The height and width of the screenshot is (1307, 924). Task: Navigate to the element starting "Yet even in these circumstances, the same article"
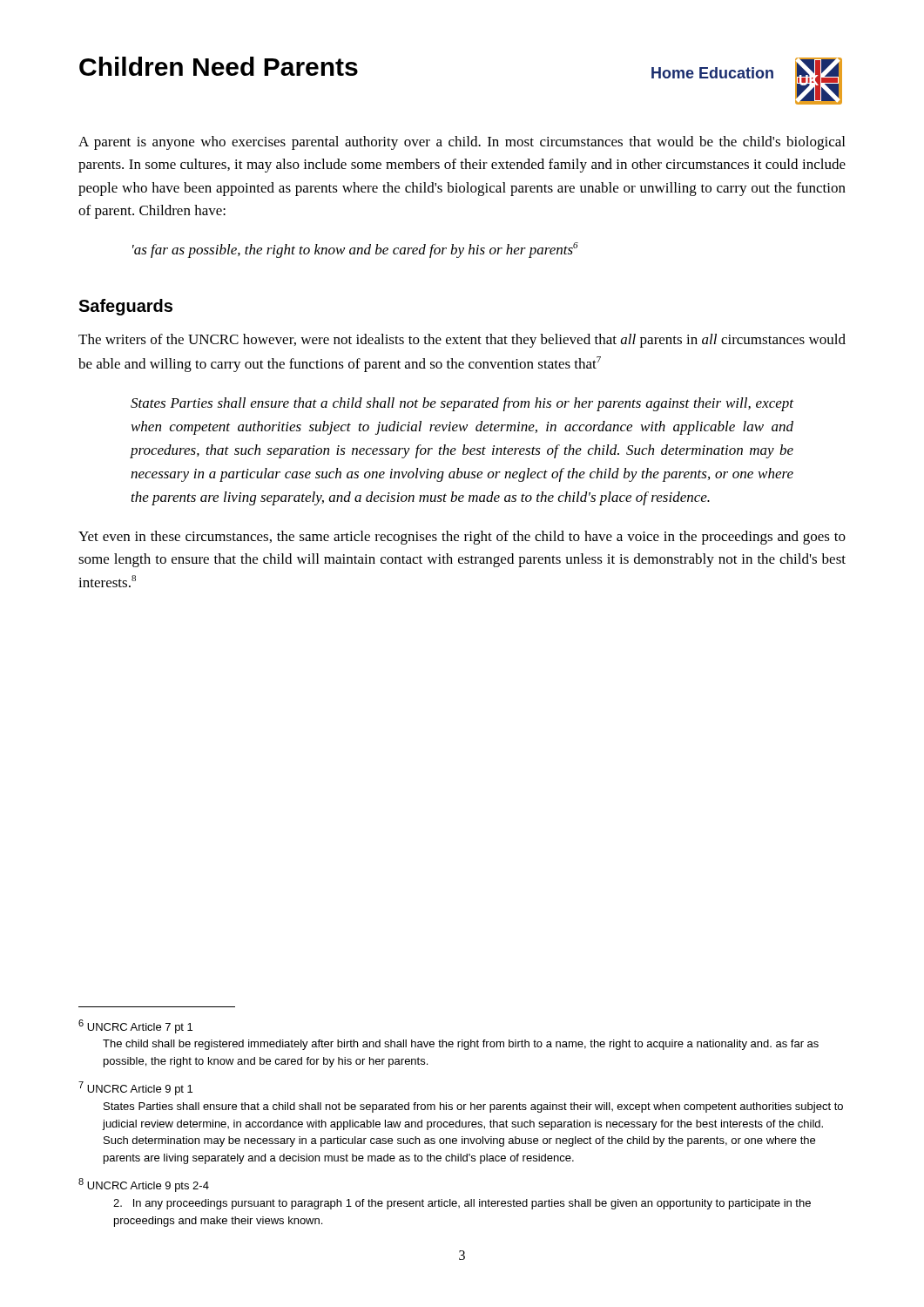462,559
